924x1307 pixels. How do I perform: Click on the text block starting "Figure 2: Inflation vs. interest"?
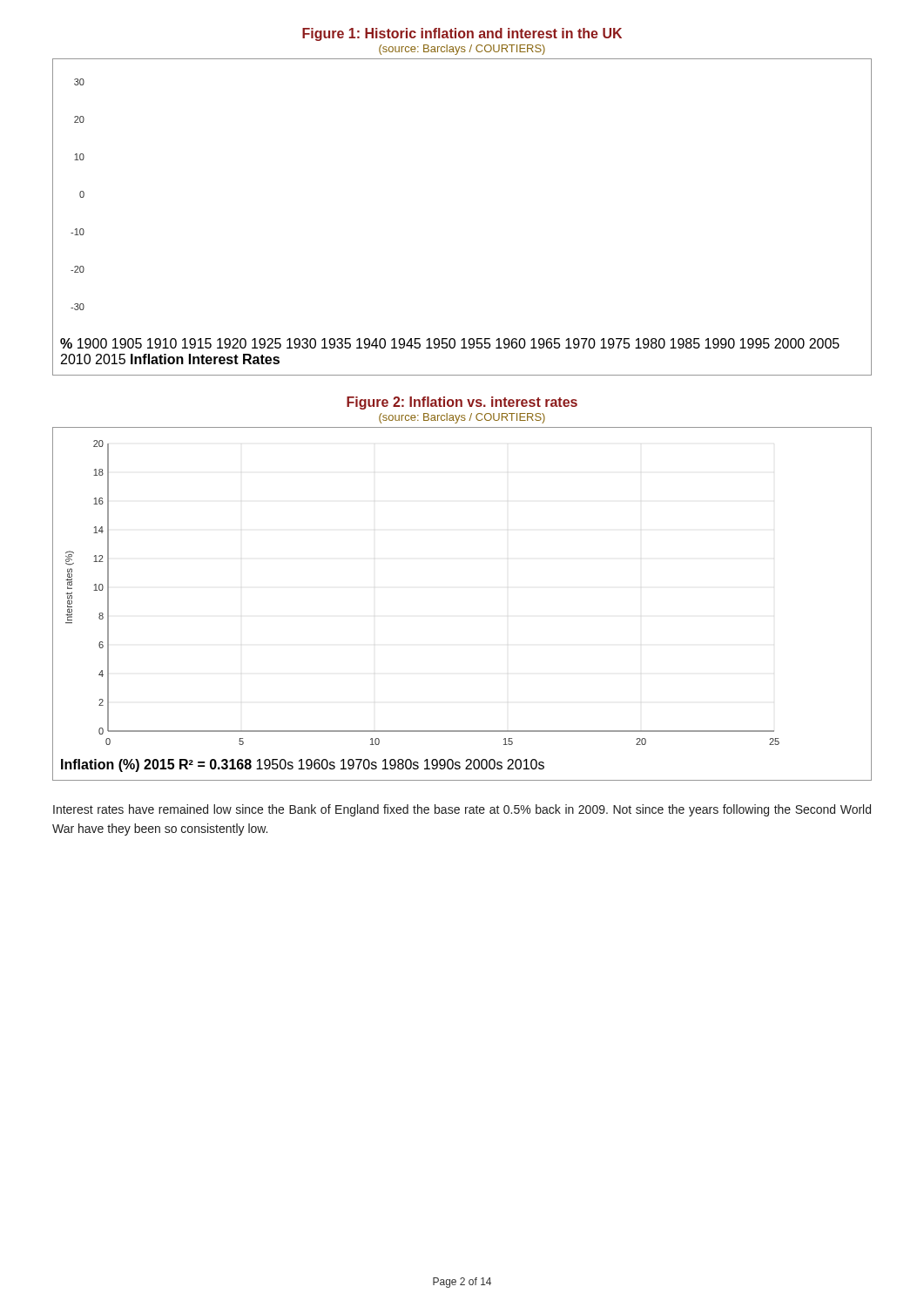(x=462, y=409)
